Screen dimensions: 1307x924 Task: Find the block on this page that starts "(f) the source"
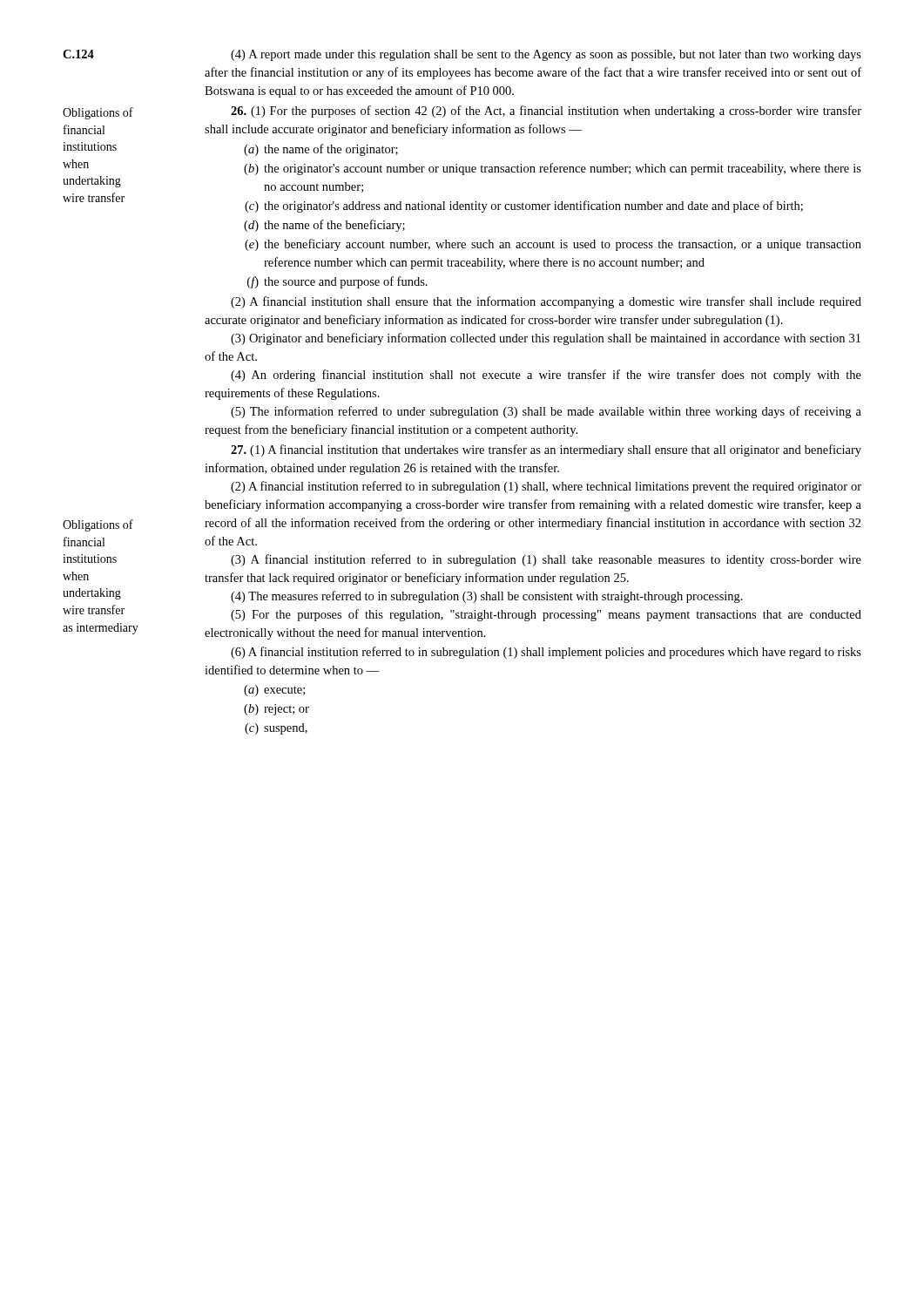pyautogui.click(x=337, y=282)
